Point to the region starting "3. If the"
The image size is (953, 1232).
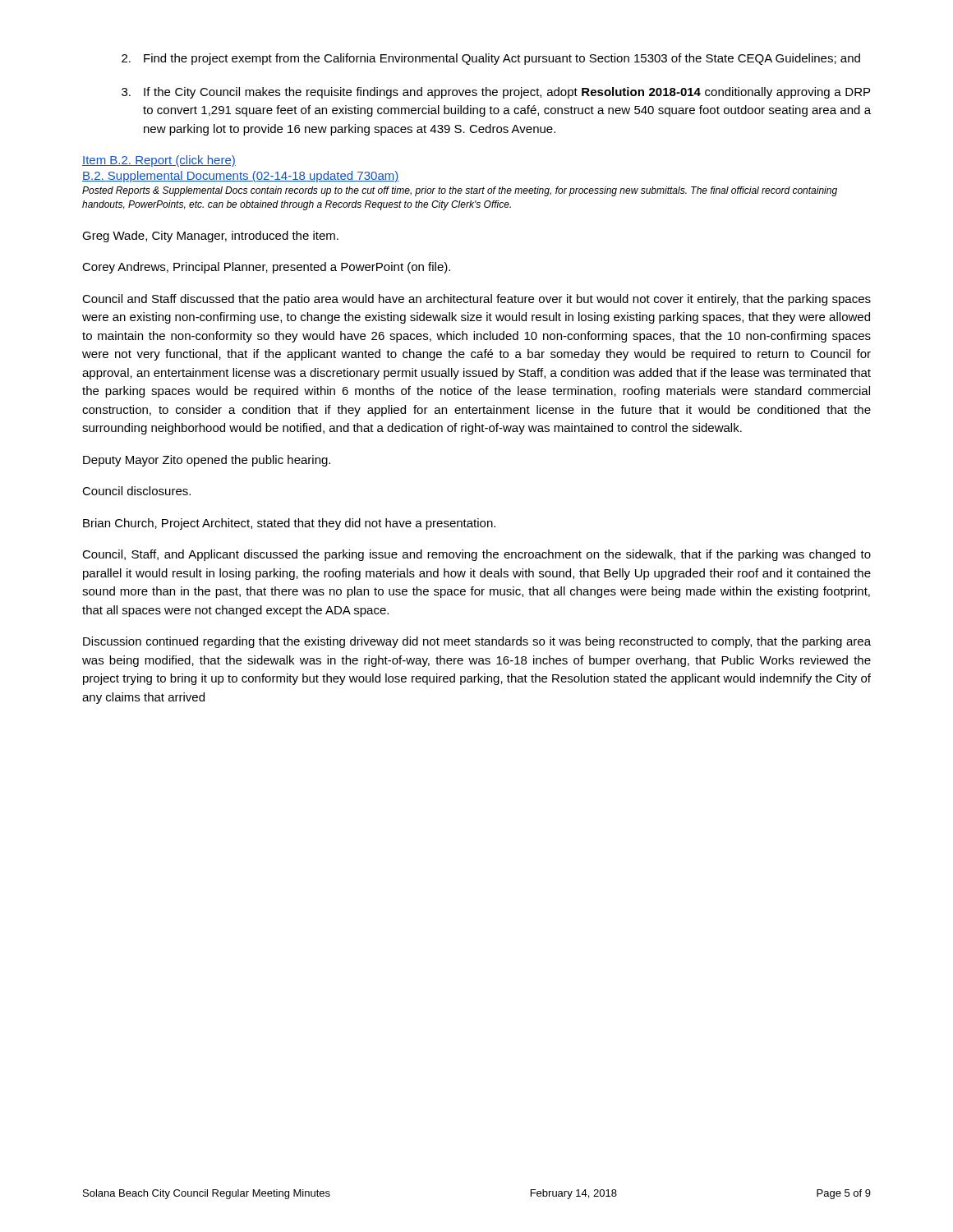coord(476,110)
